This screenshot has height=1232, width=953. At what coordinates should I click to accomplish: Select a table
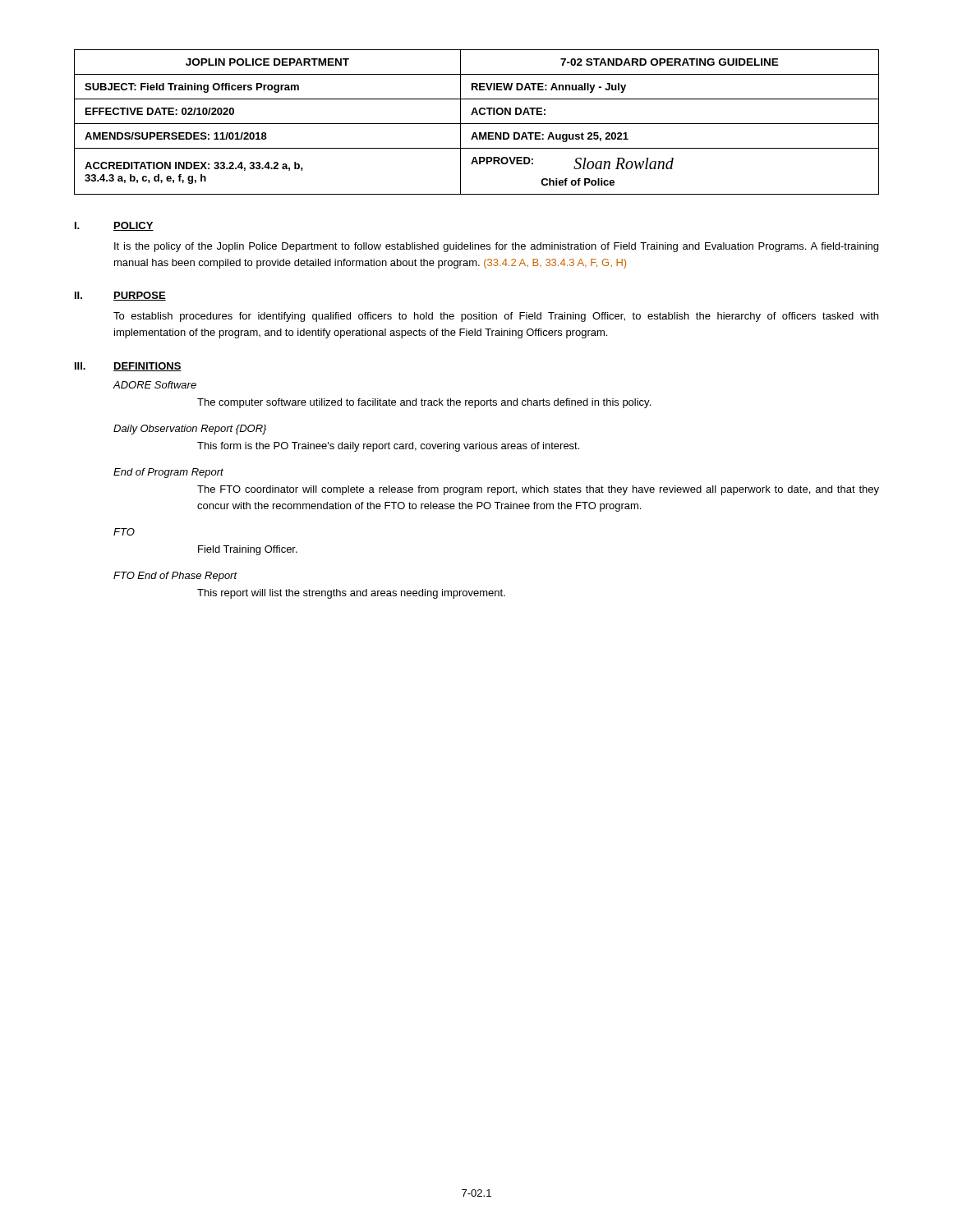click(476, 122)
